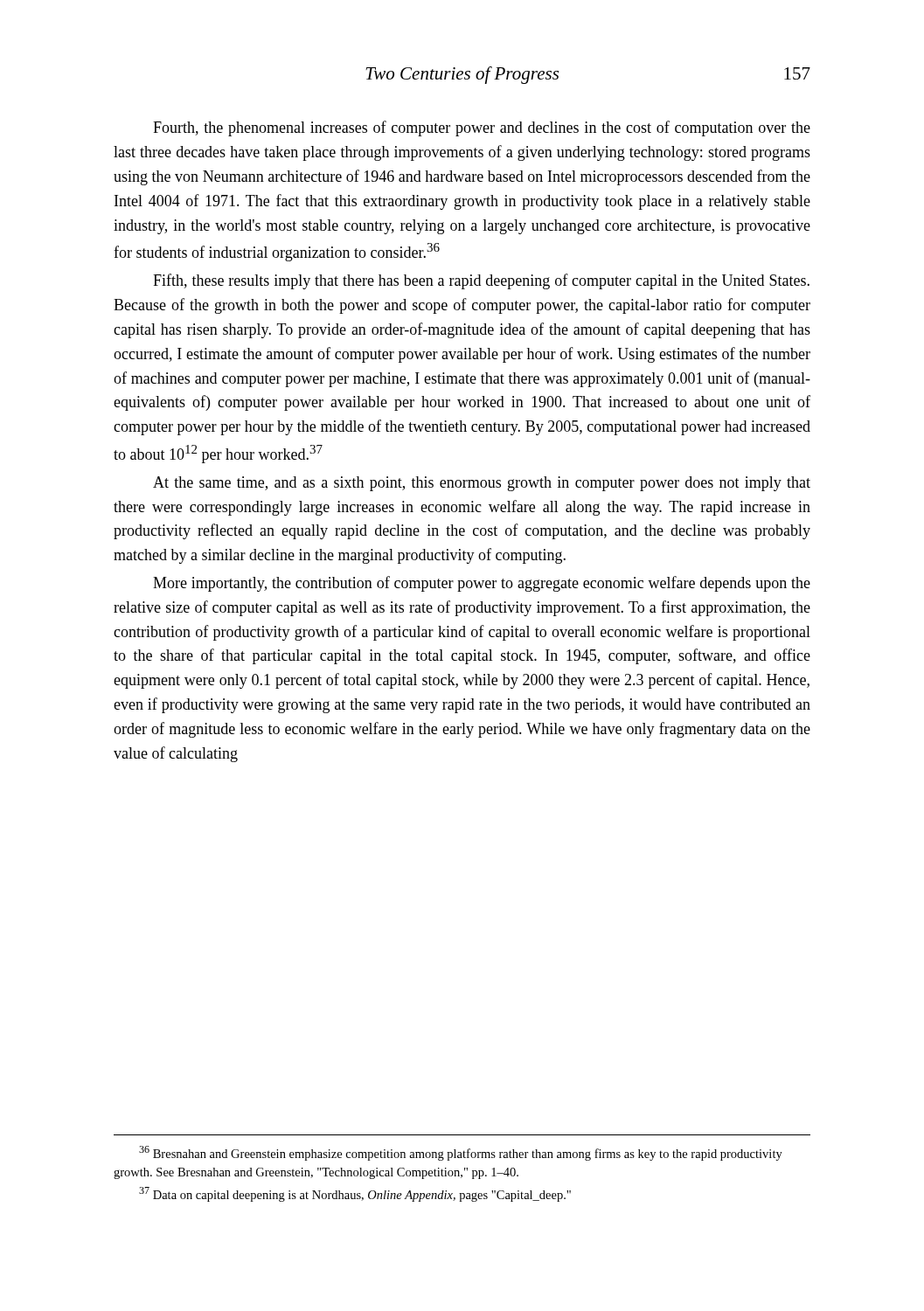Locate the footnote containing "37 Data on capital deepening"

point(355,1193)
